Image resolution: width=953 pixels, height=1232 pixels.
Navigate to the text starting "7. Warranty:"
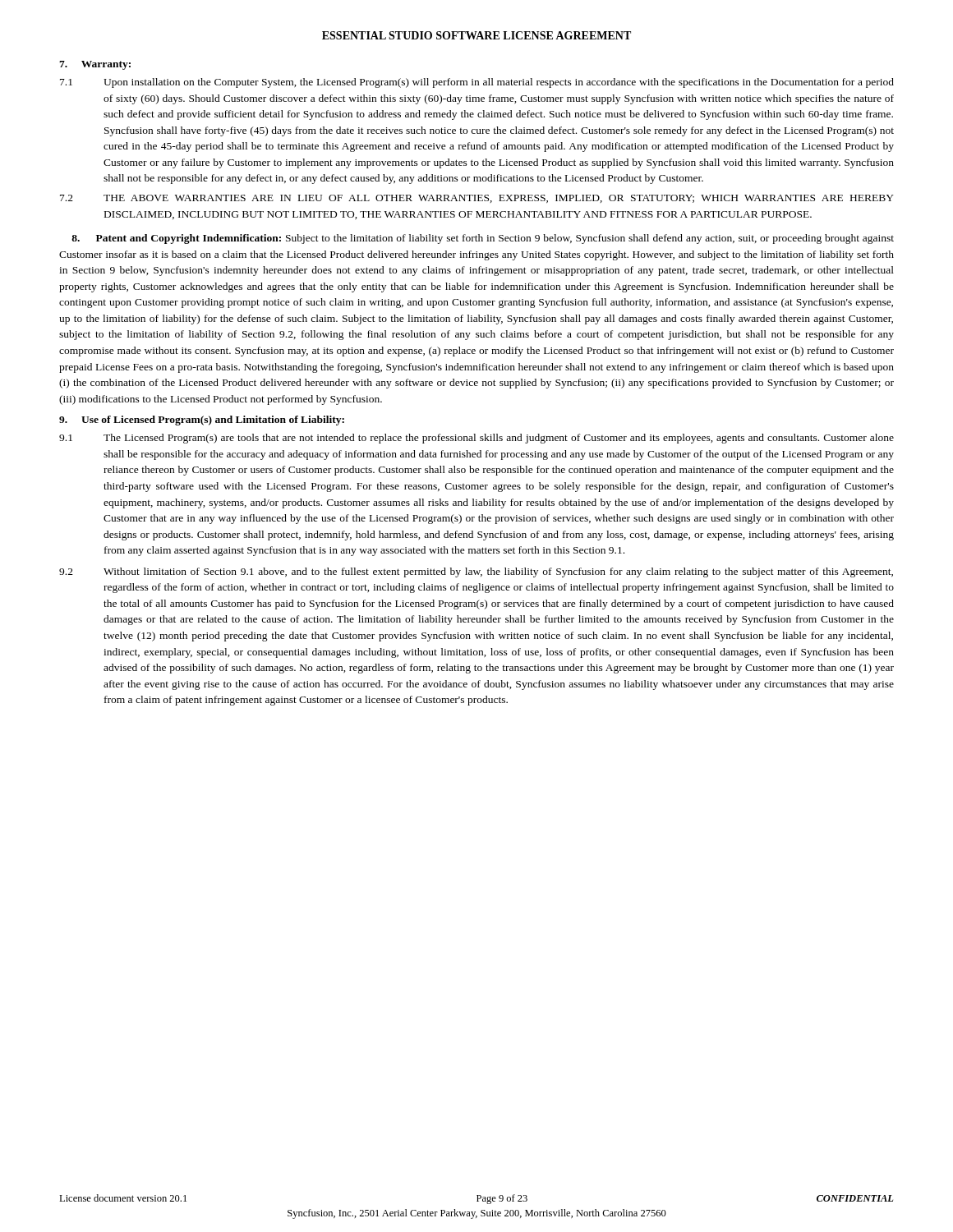[95, 64]
